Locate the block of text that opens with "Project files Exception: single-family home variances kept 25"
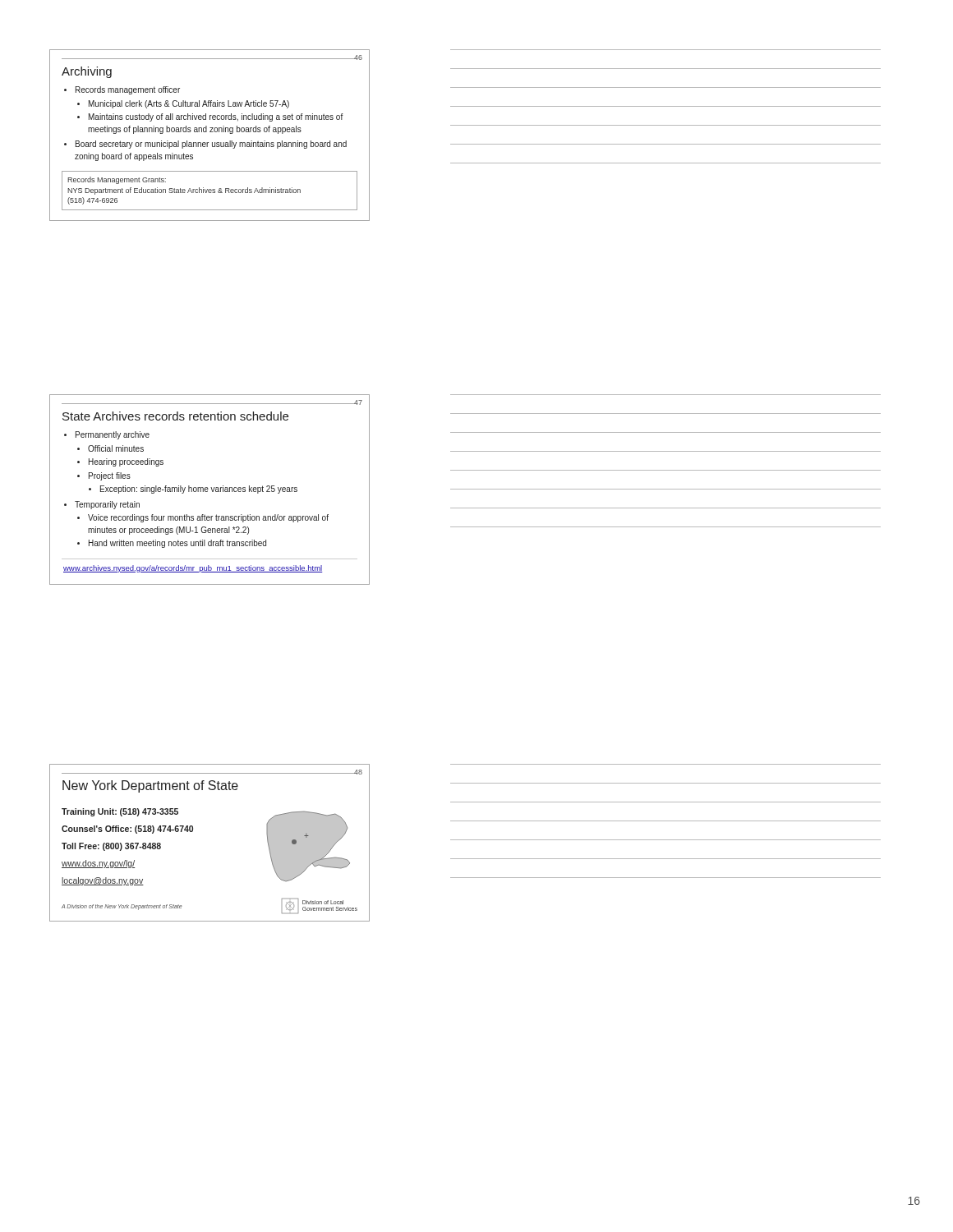This screenshot has width=953, height=1232. [x=223, y=483]
